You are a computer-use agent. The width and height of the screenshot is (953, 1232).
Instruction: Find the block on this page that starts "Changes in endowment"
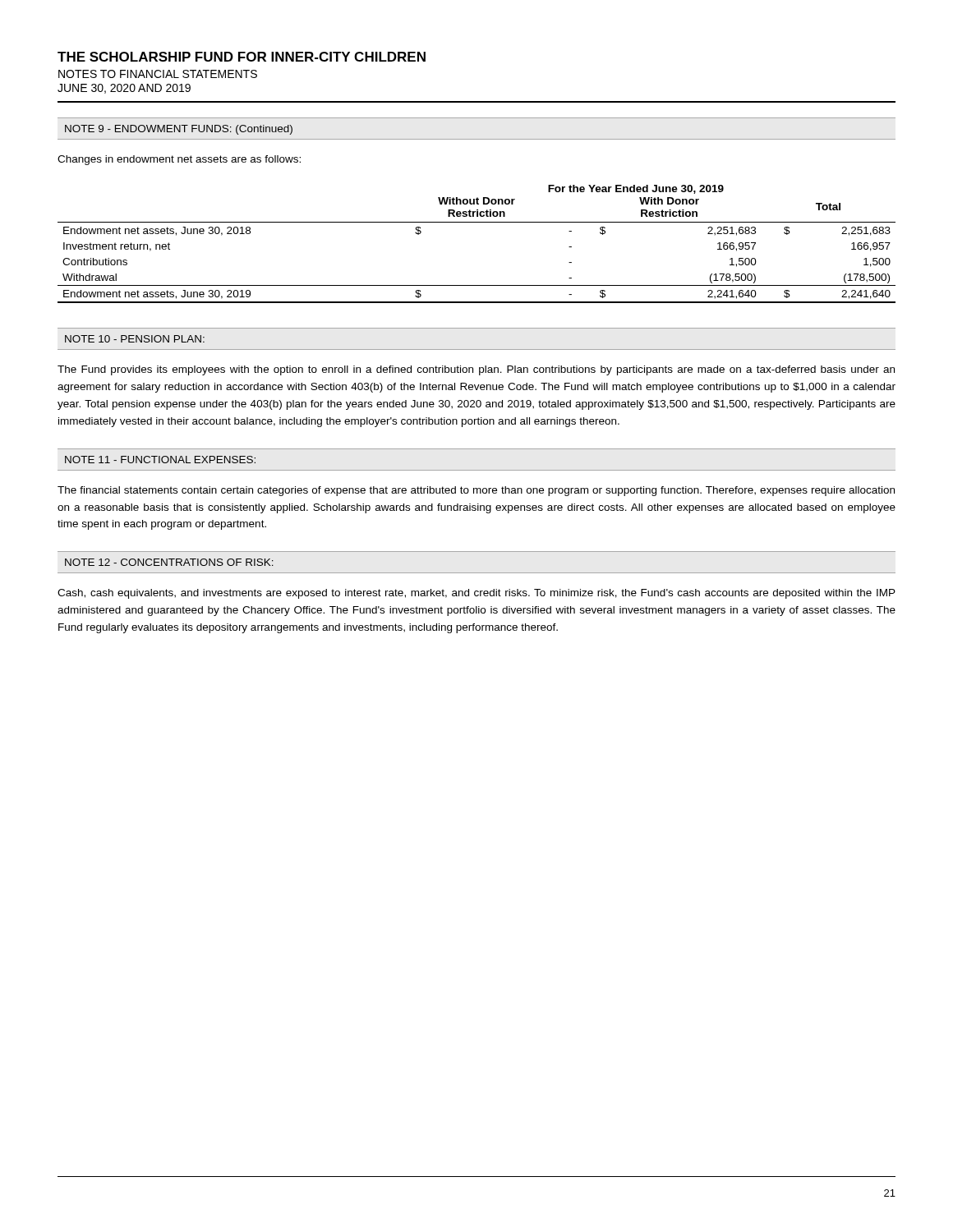180,159
